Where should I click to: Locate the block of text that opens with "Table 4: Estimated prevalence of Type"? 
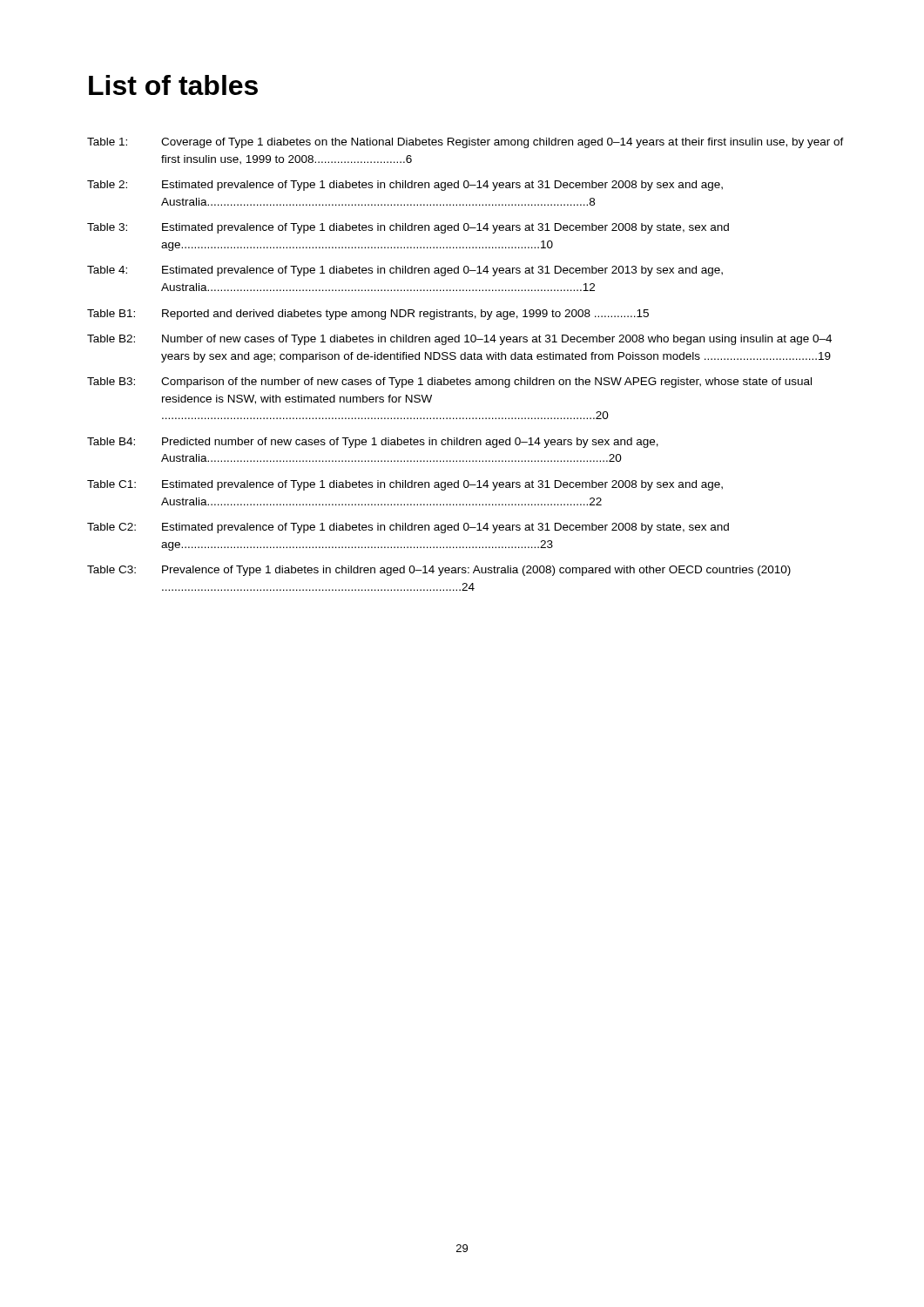(466, 283)
